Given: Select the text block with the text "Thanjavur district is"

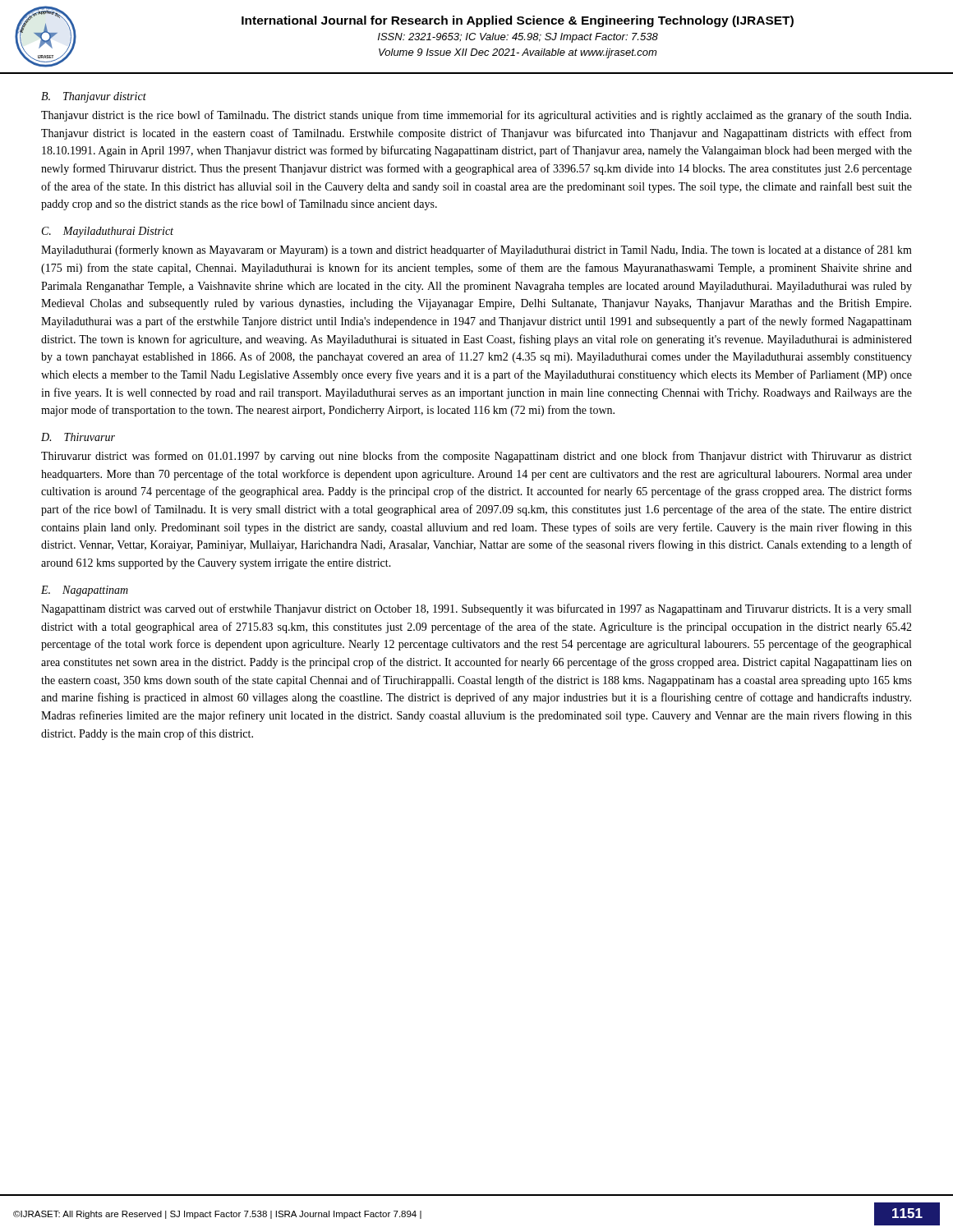Looking at the screenshot, I should click(476, 160).
